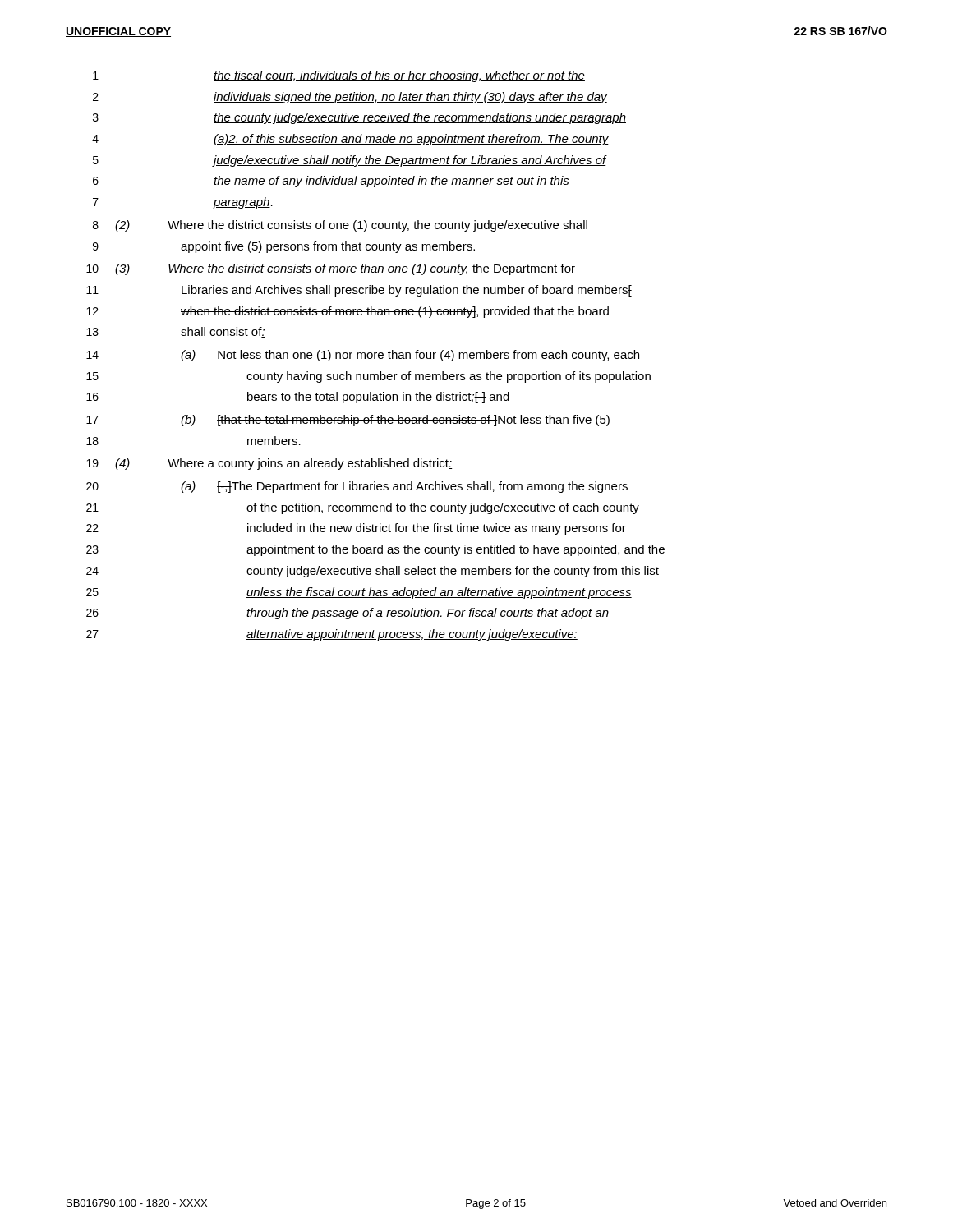The height and width of the screenshot is (1232, 953).
Task: Locate the region starting "11 Libraries and Archives shall prescribe"
Action: (476, 290)
